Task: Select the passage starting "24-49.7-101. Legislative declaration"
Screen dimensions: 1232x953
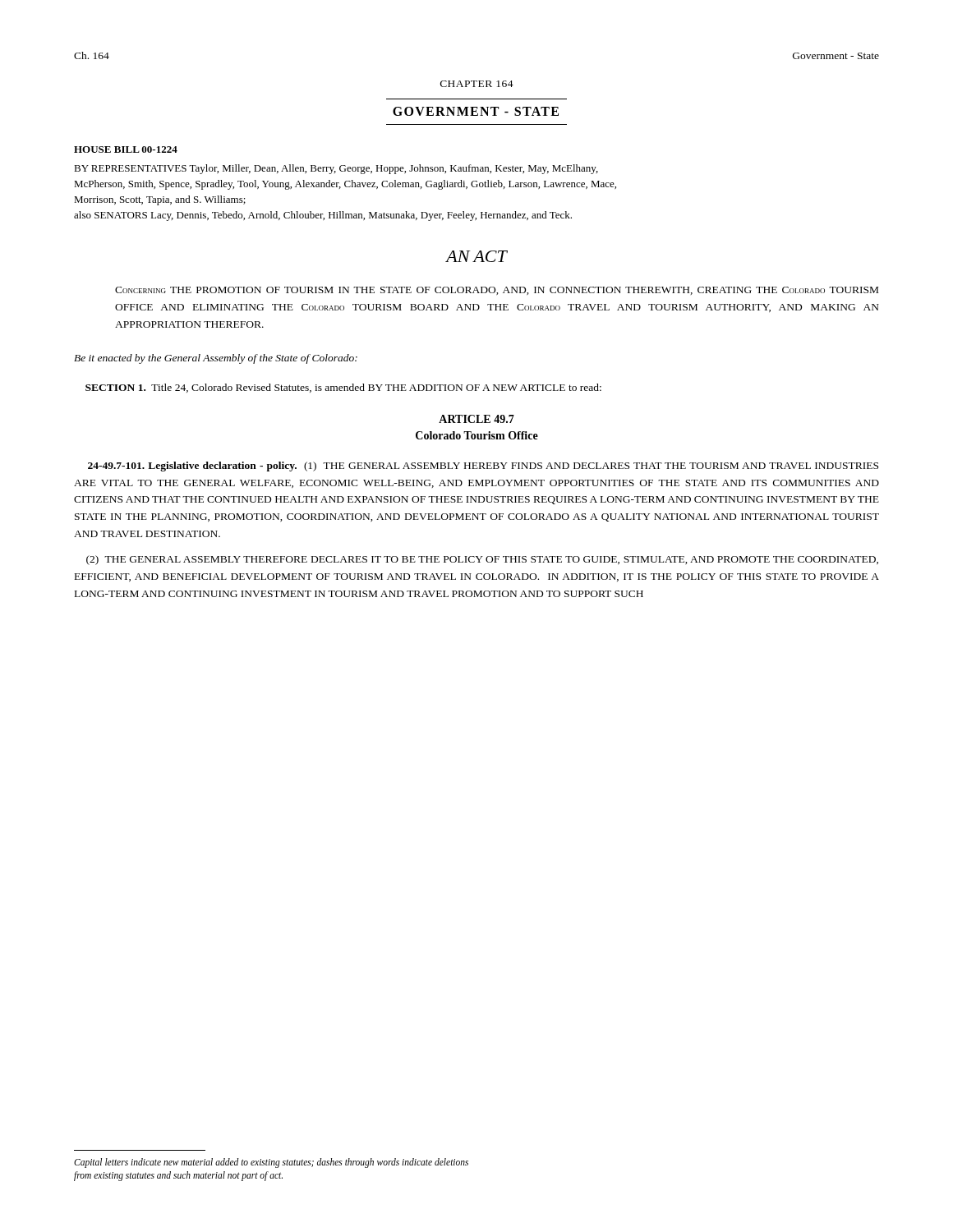Action: [476, 499]
